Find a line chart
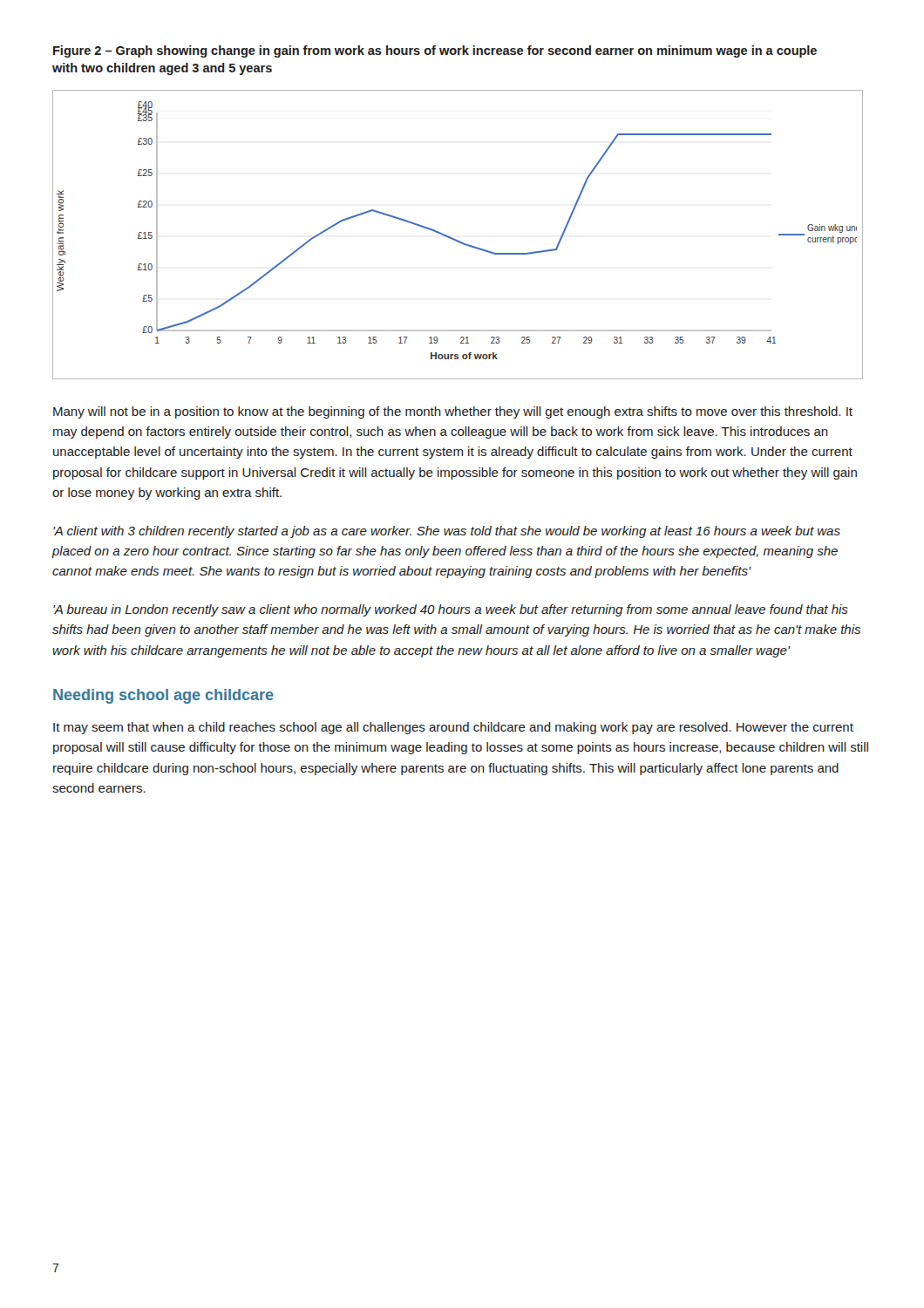This screenshot has width=924, height=1308. click(458, 234)
